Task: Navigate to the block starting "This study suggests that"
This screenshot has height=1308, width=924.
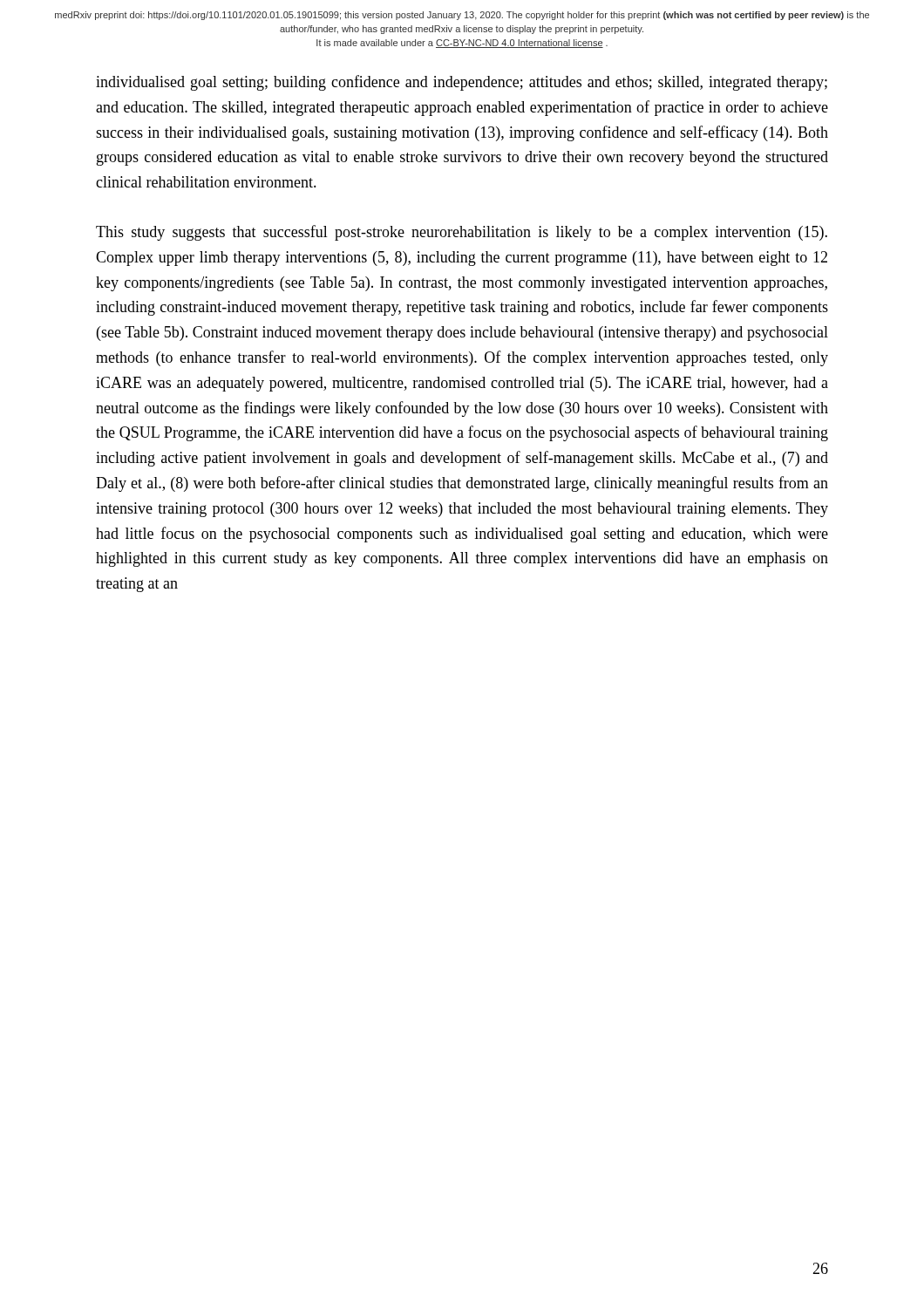Action: pyautogui.click(x=462, y=408)
